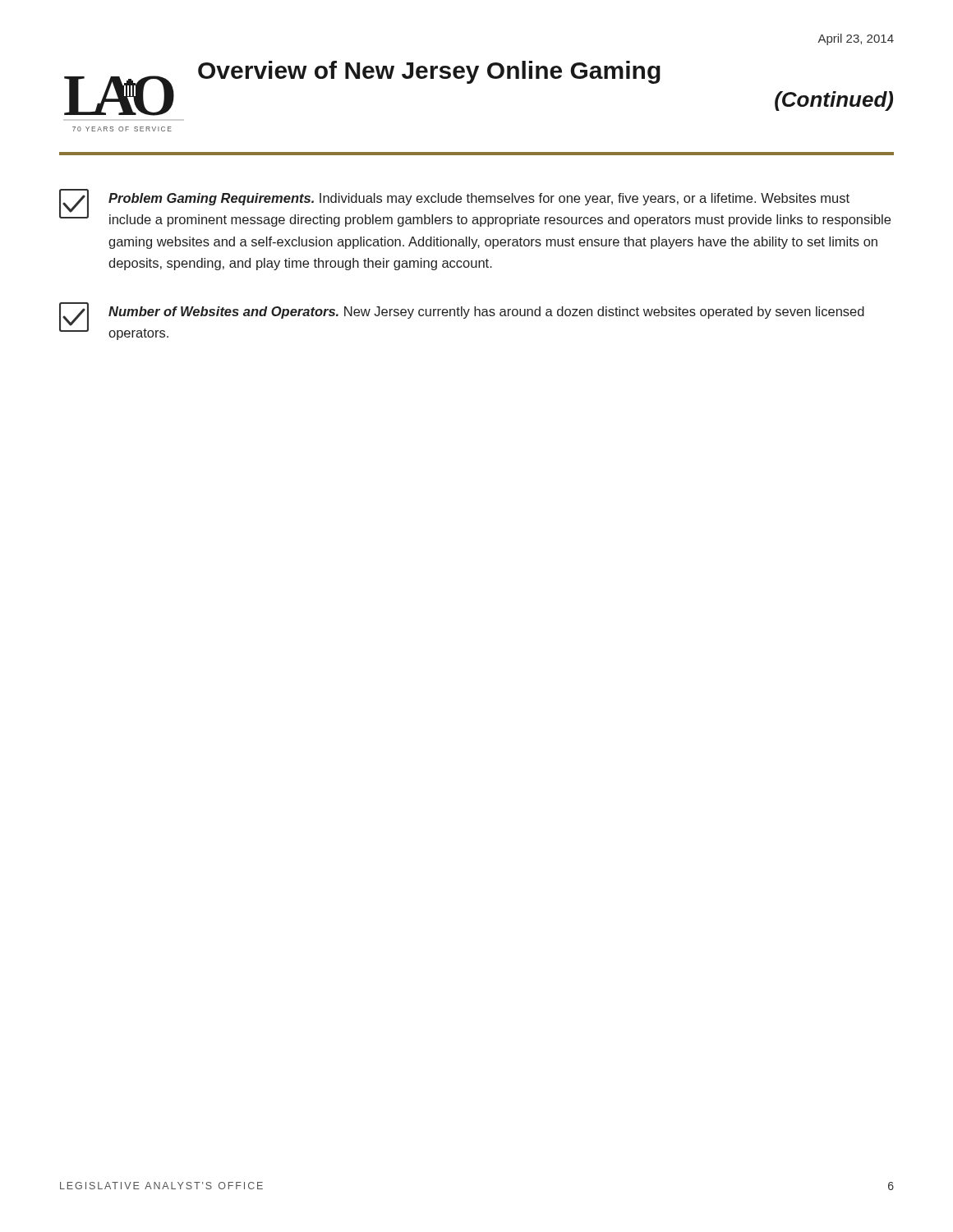The height and width of the screenshot is (1232, 953).
Task: Find the list item containing "Number of Websites and Operators."
Action: [476, 322]
